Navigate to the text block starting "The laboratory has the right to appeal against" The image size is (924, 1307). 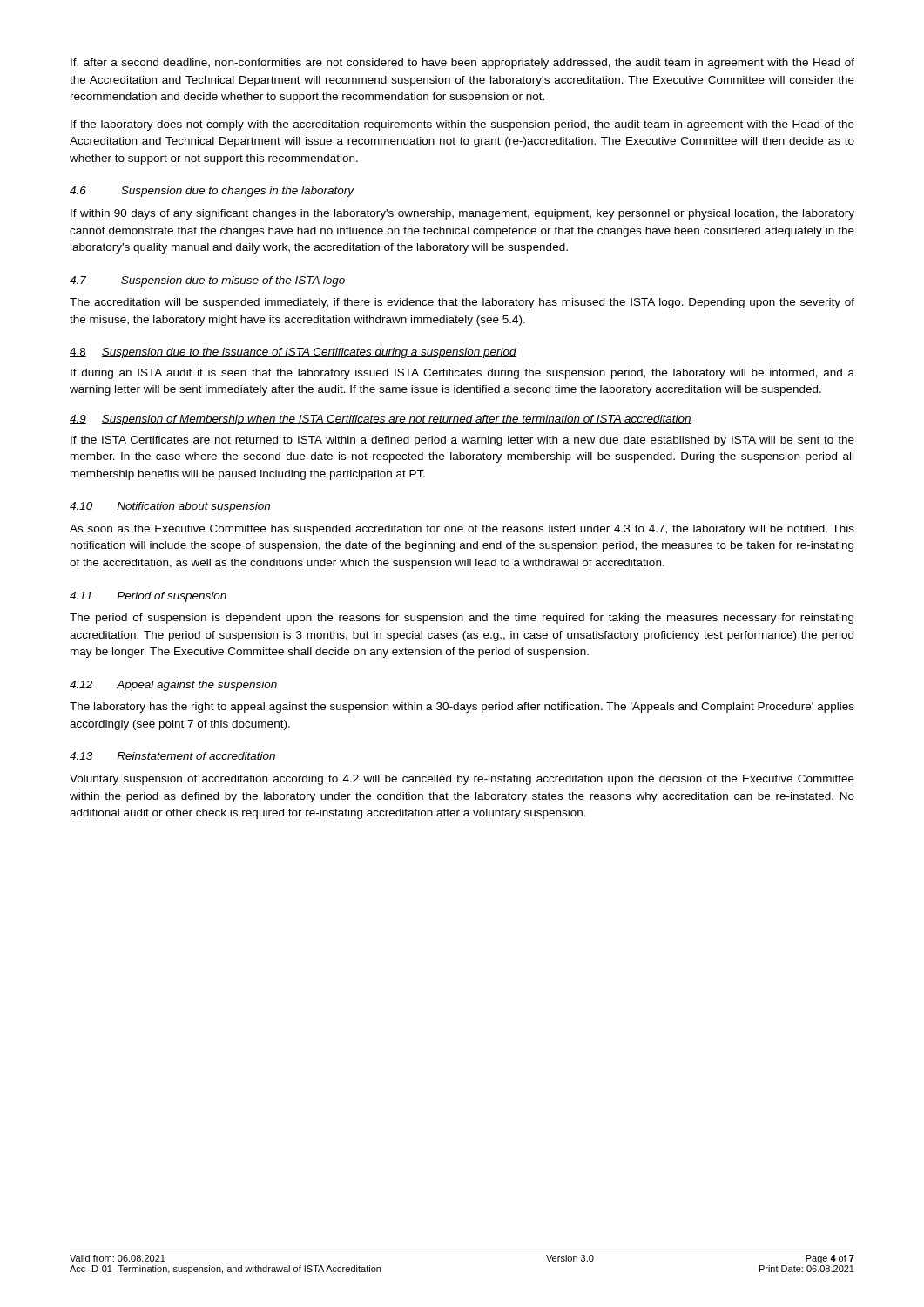tap(462, 715)
